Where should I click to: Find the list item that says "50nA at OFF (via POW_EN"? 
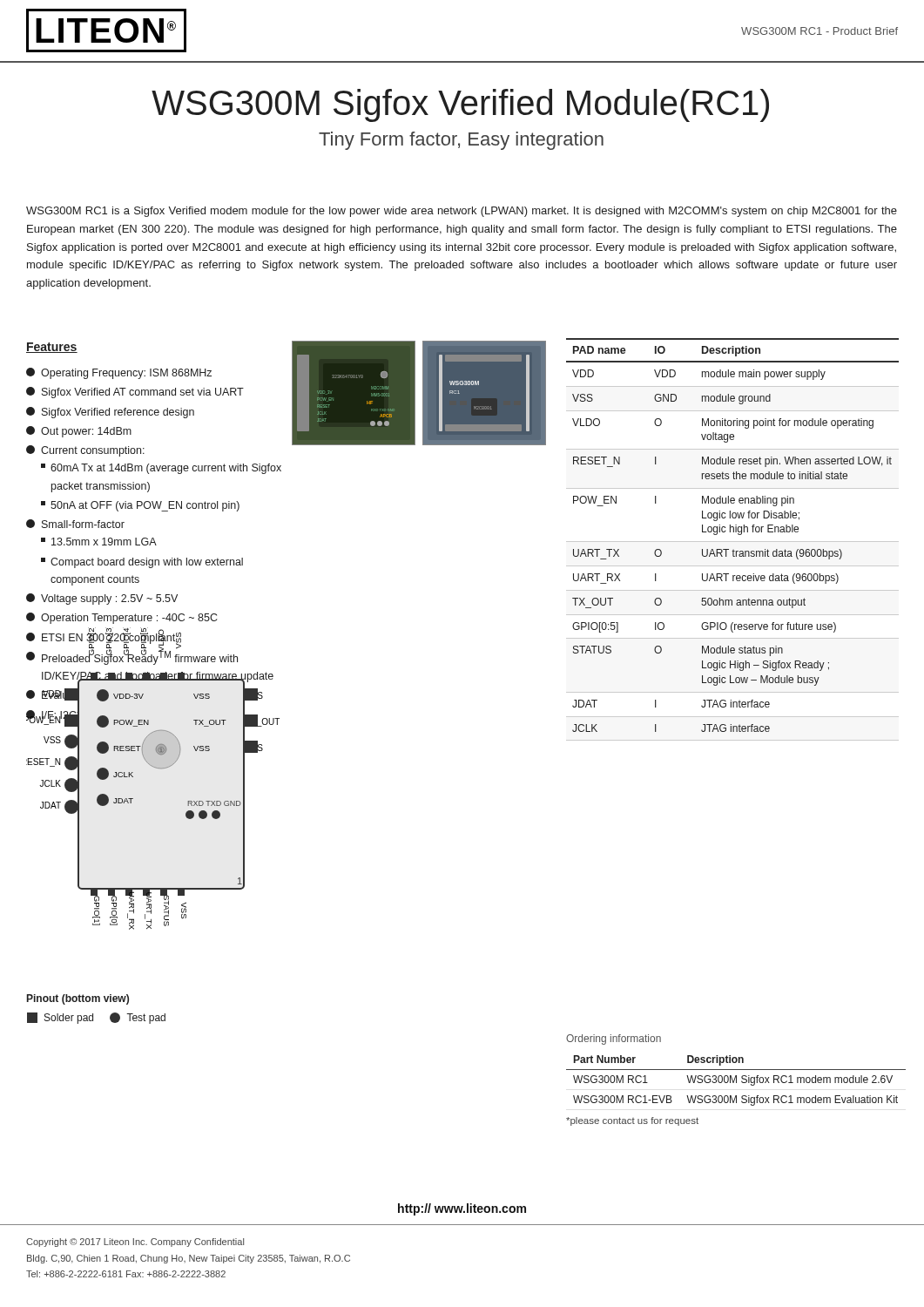(140, 505)
